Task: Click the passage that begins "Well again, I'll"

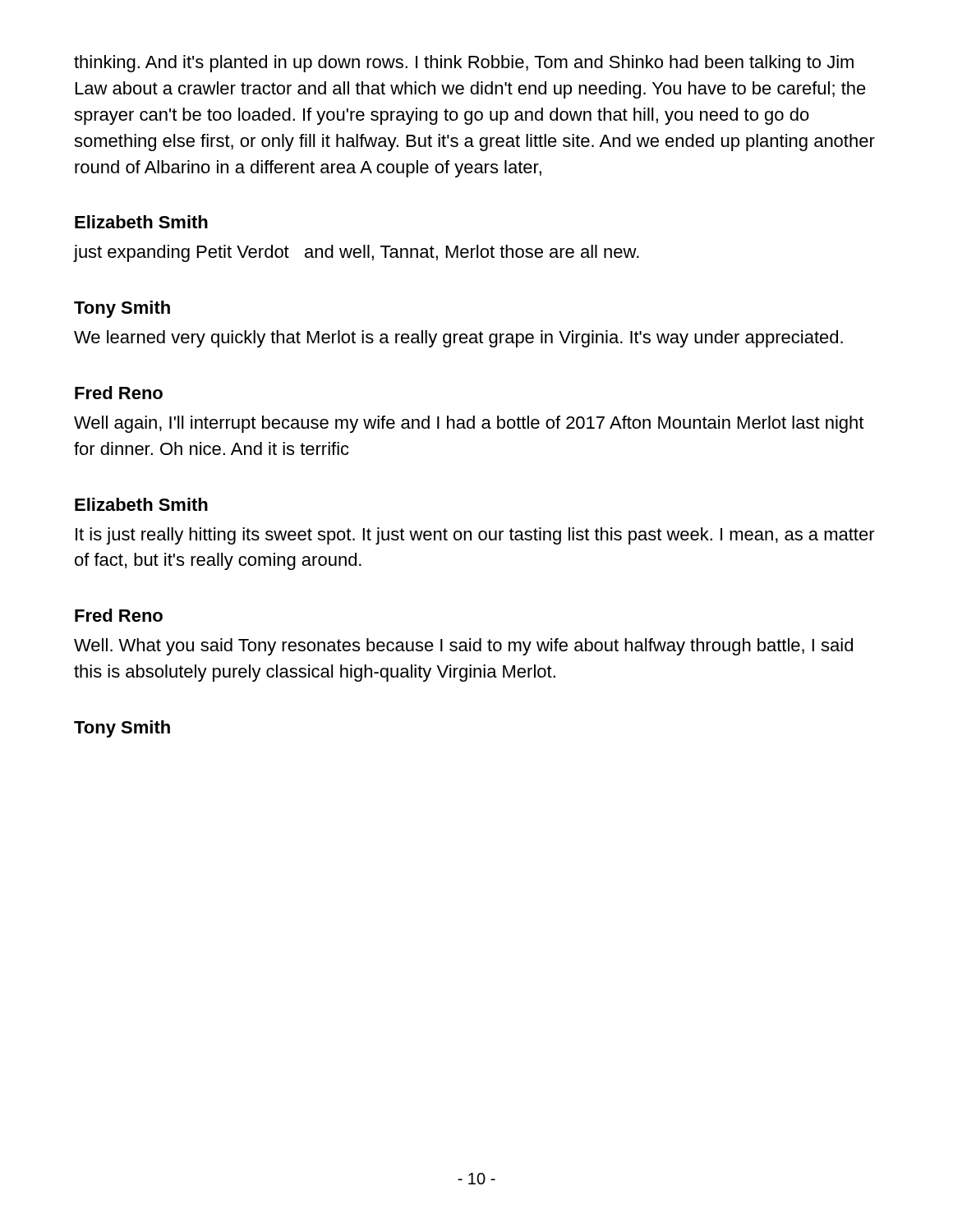Action: click(469, 436)
